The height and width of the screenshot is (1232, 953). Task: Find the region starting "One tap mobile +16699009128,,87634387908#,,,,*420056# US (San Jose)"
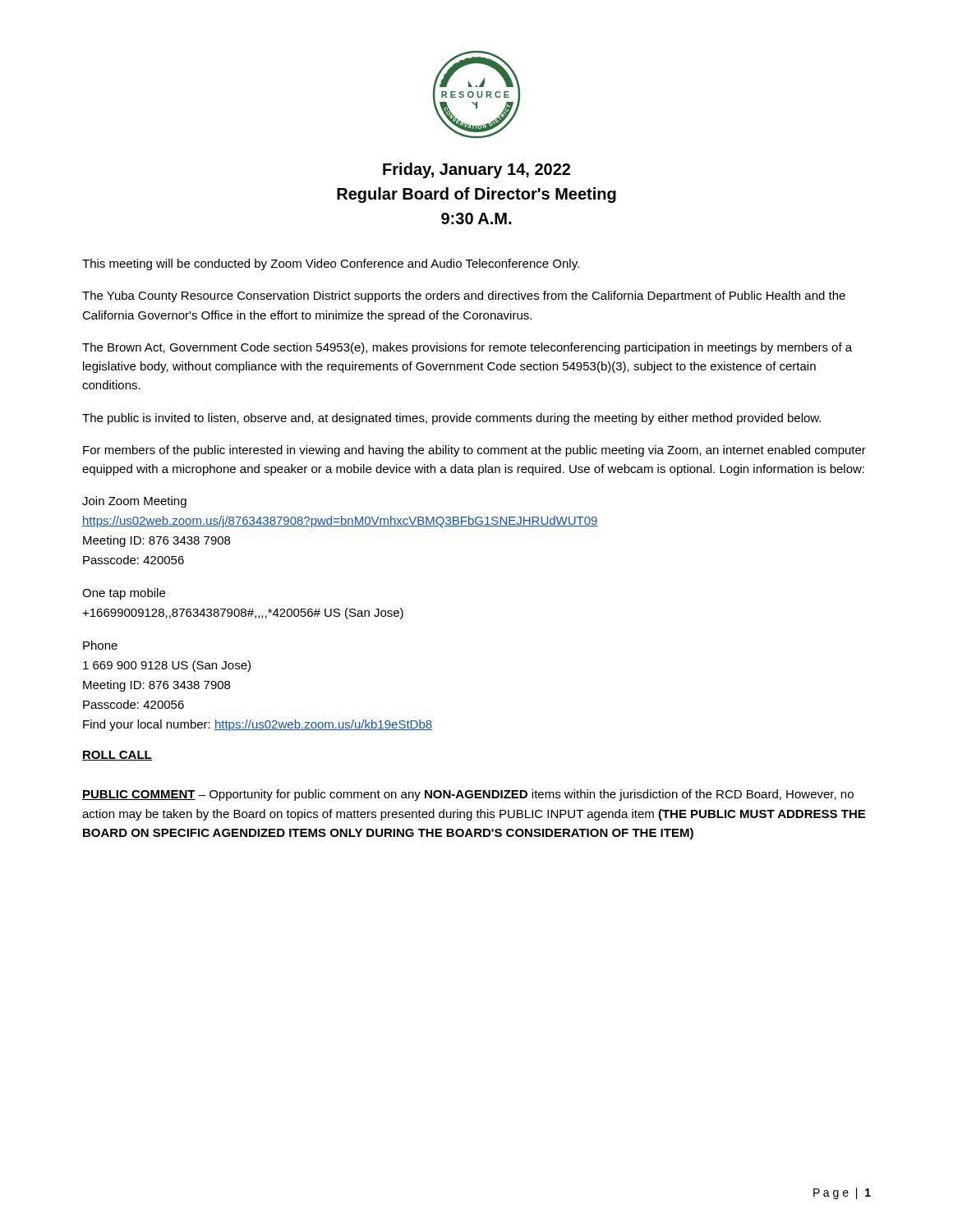pos(243,603)
